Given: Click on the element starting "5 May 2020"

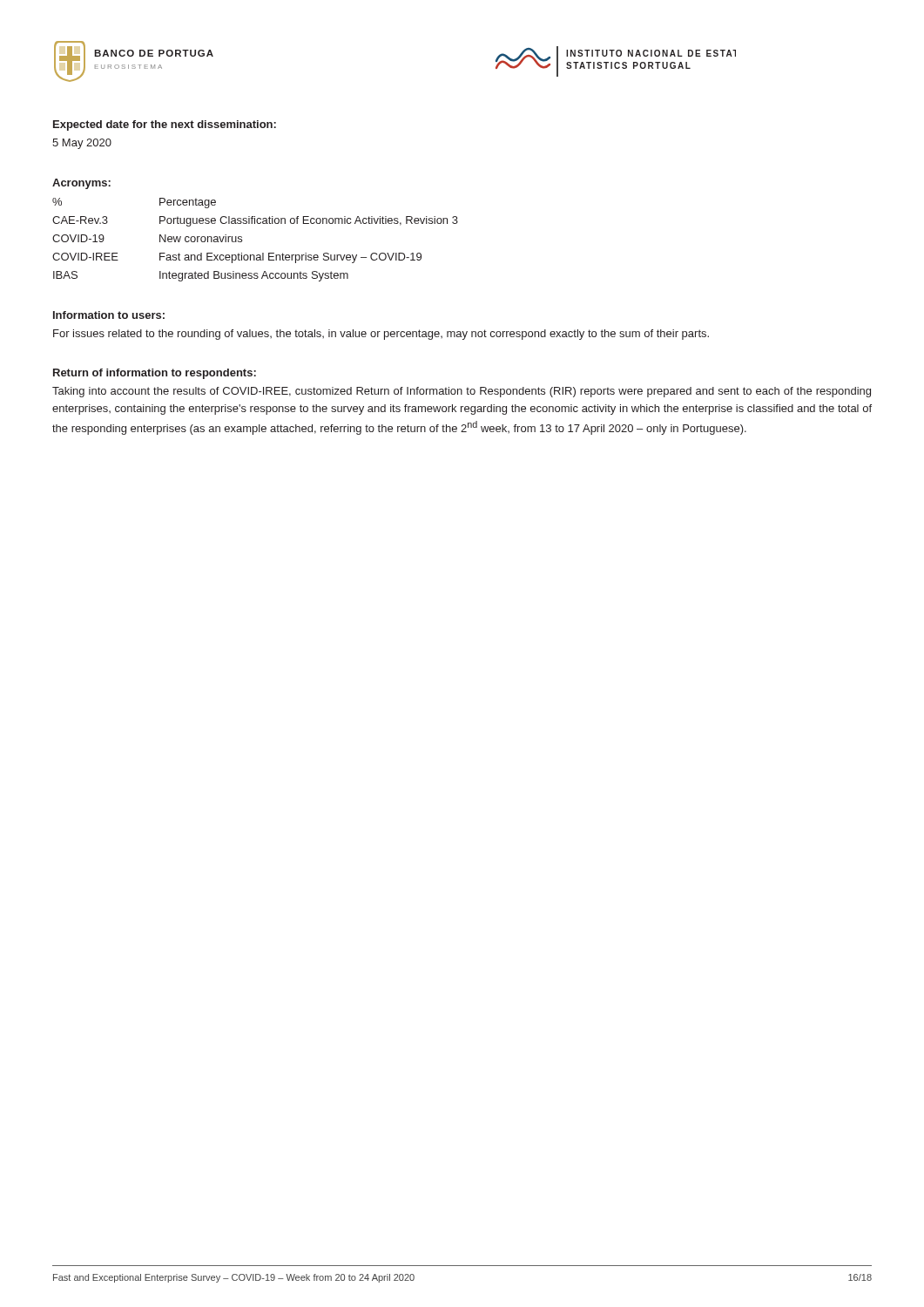Looking at the screenshot, I should point(82,142).
